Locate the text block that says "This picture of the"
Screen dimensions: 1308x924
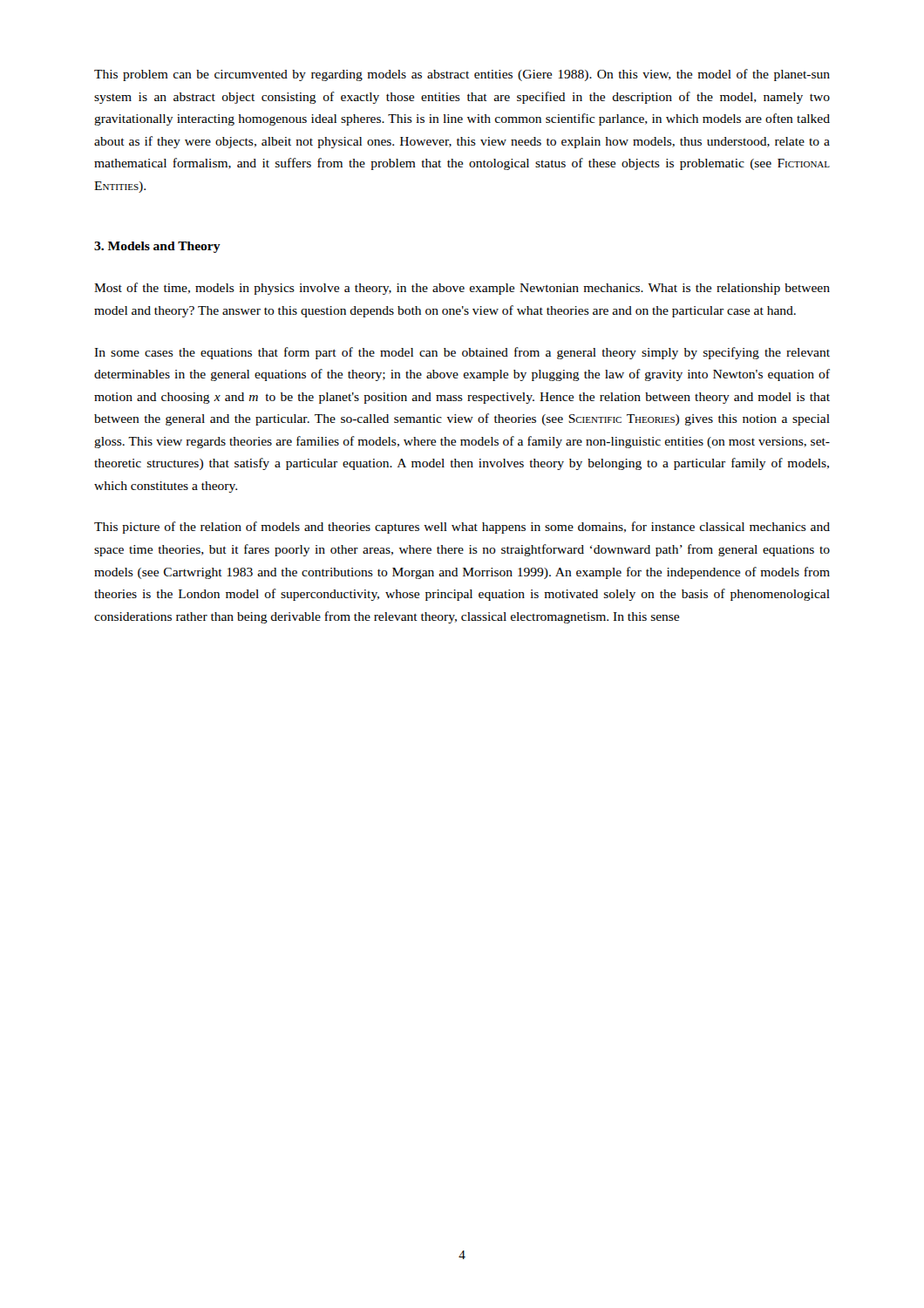coord(462,571)
